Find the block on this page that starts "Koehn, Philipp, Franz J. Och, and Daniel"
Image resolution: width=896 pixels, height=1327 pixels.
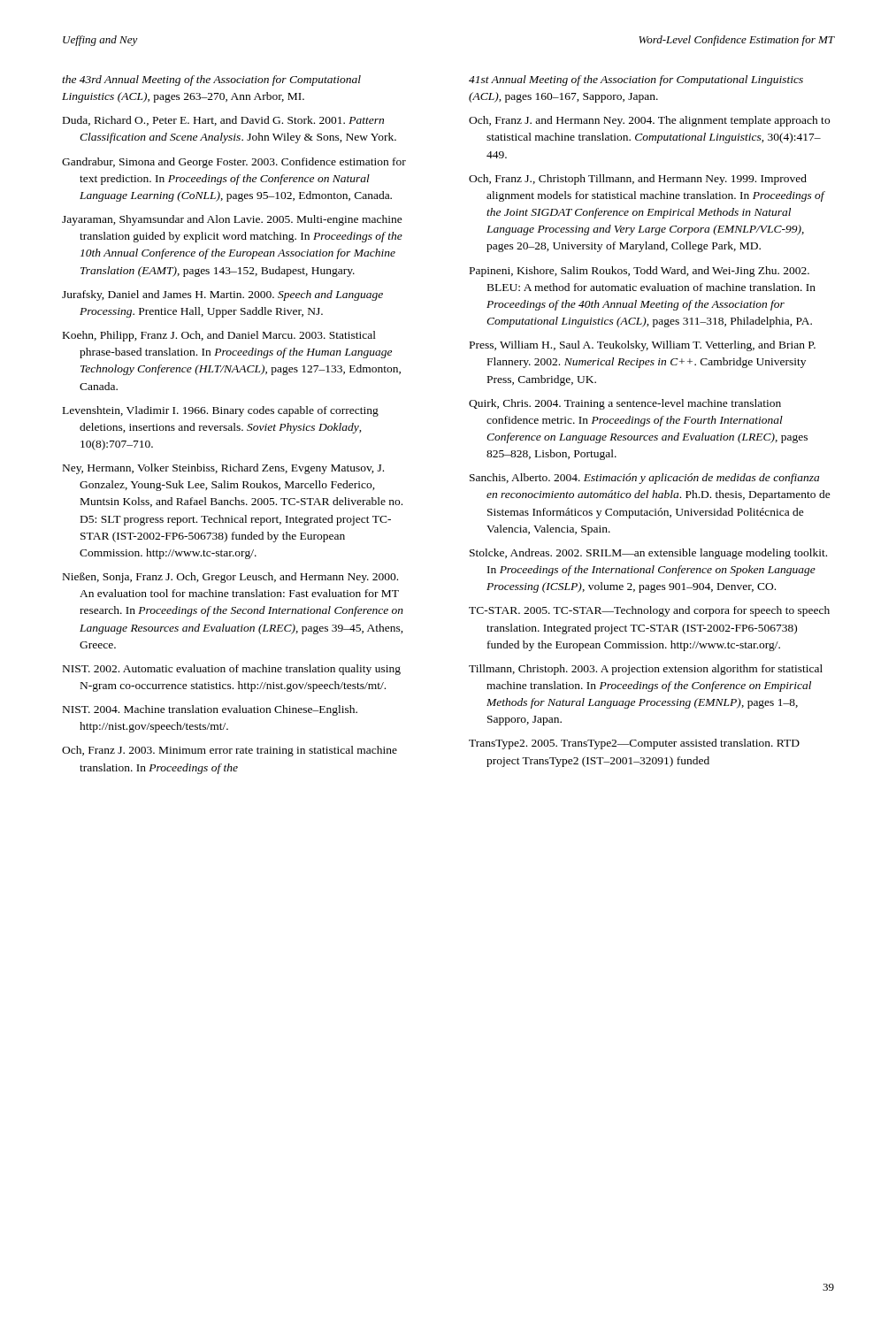pos(232,360)
